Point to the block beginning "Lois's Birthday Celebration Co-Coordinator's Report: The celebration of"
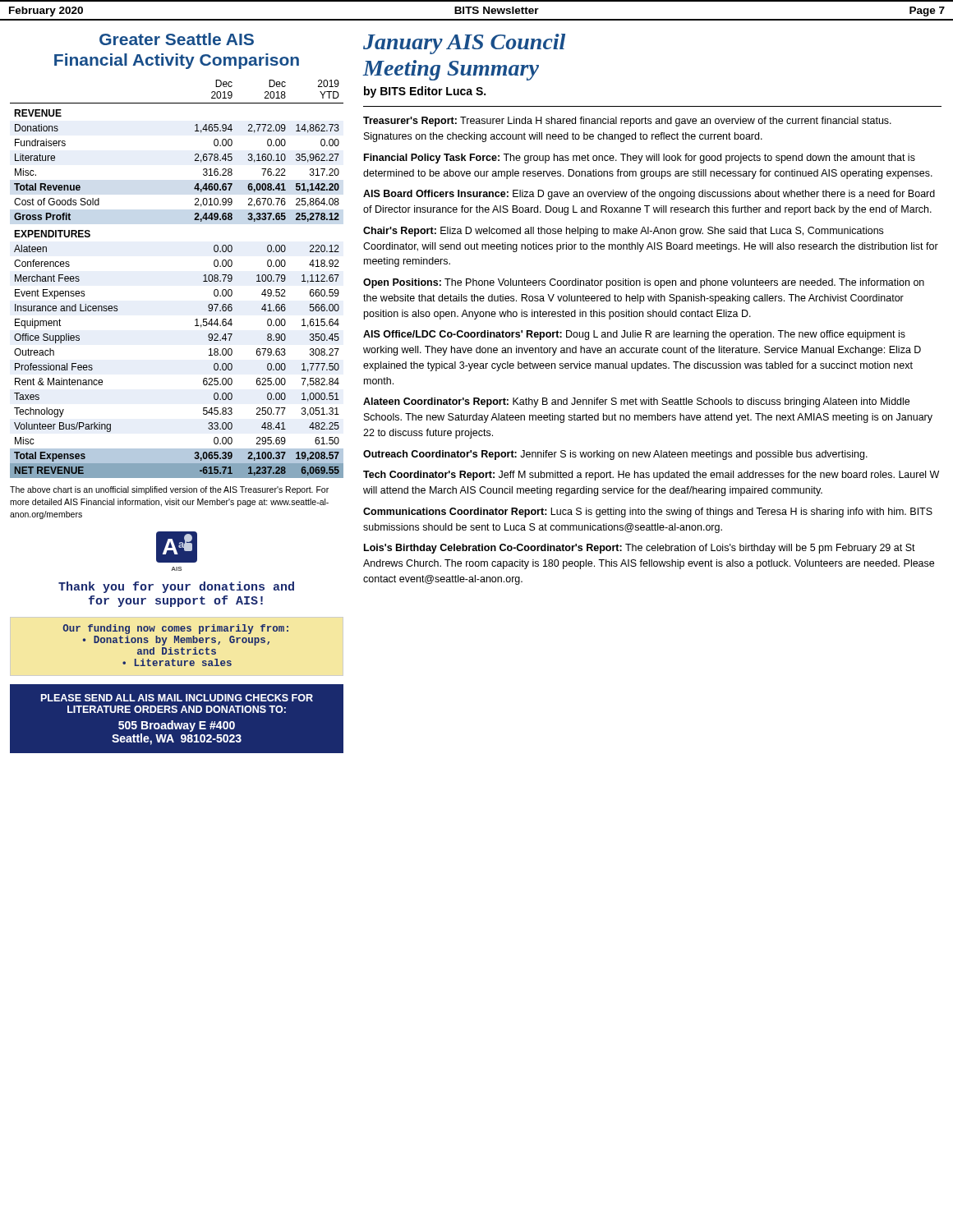This screenshot has height=1232, width=953. coord(649,564)
